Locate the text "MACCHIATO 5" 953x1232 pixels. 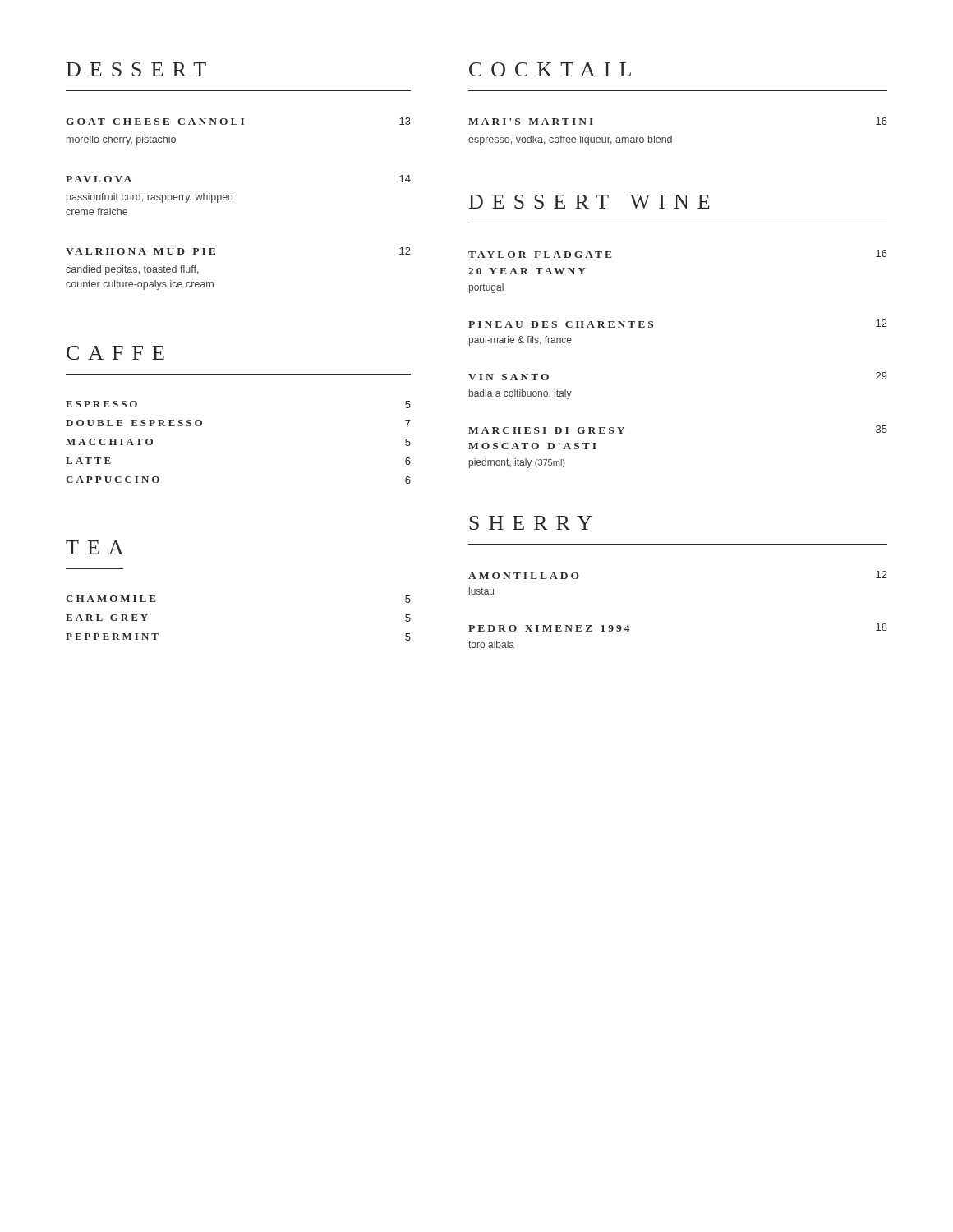pyautogui.click(x=113, y=441)
